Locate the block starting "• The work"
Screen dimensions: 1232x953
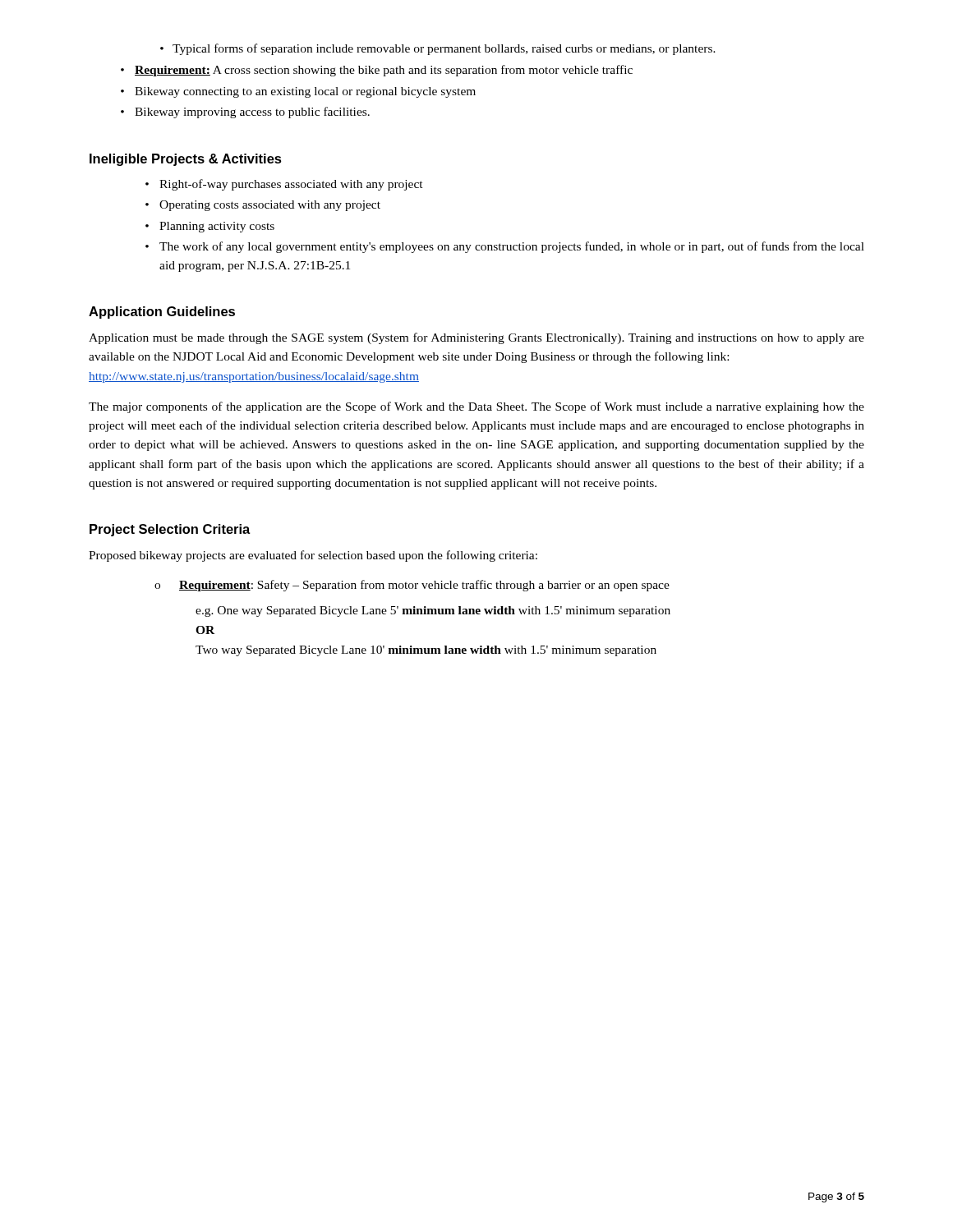501,256
